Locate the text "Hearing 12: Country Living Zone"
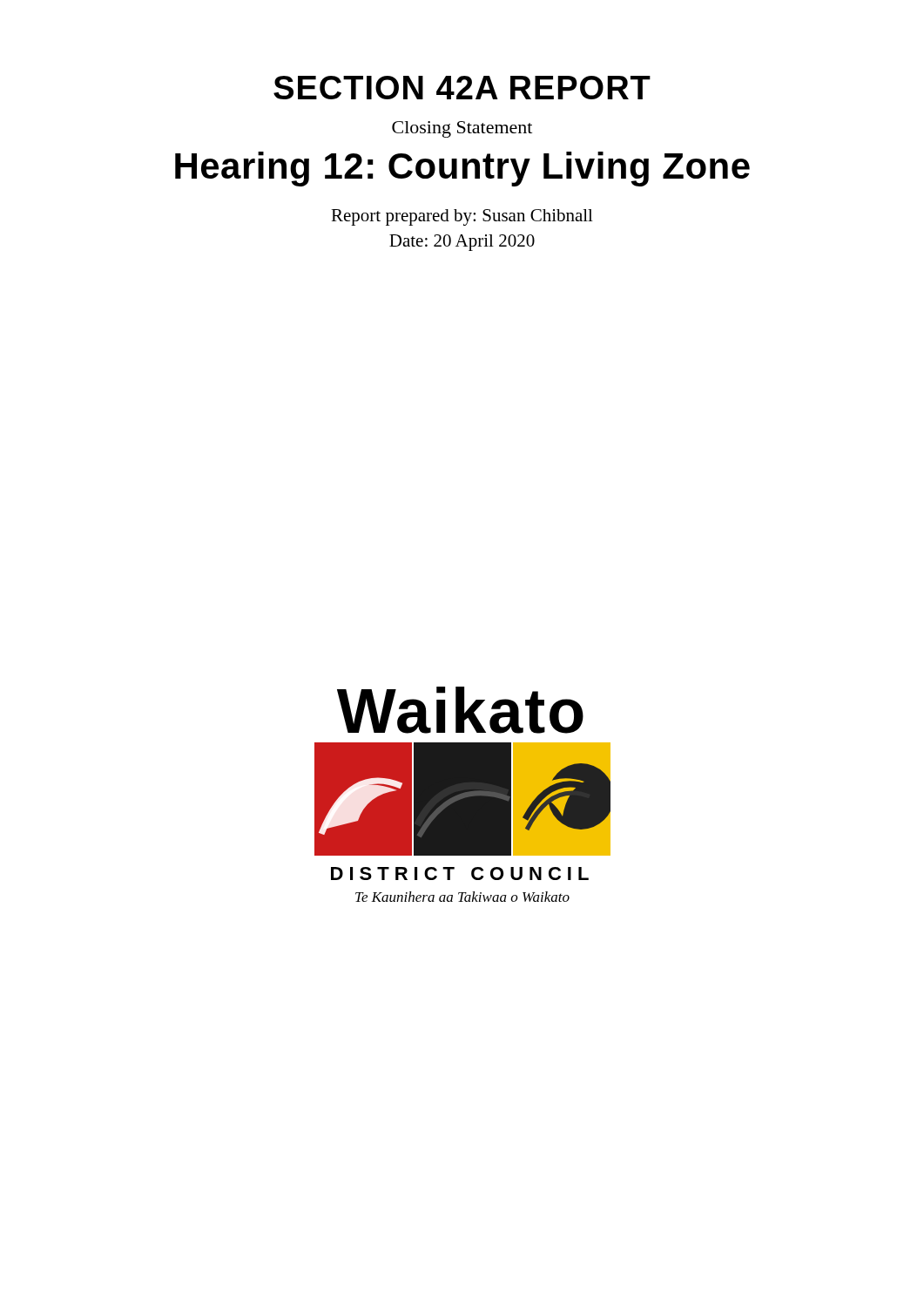 pos(462,166)
